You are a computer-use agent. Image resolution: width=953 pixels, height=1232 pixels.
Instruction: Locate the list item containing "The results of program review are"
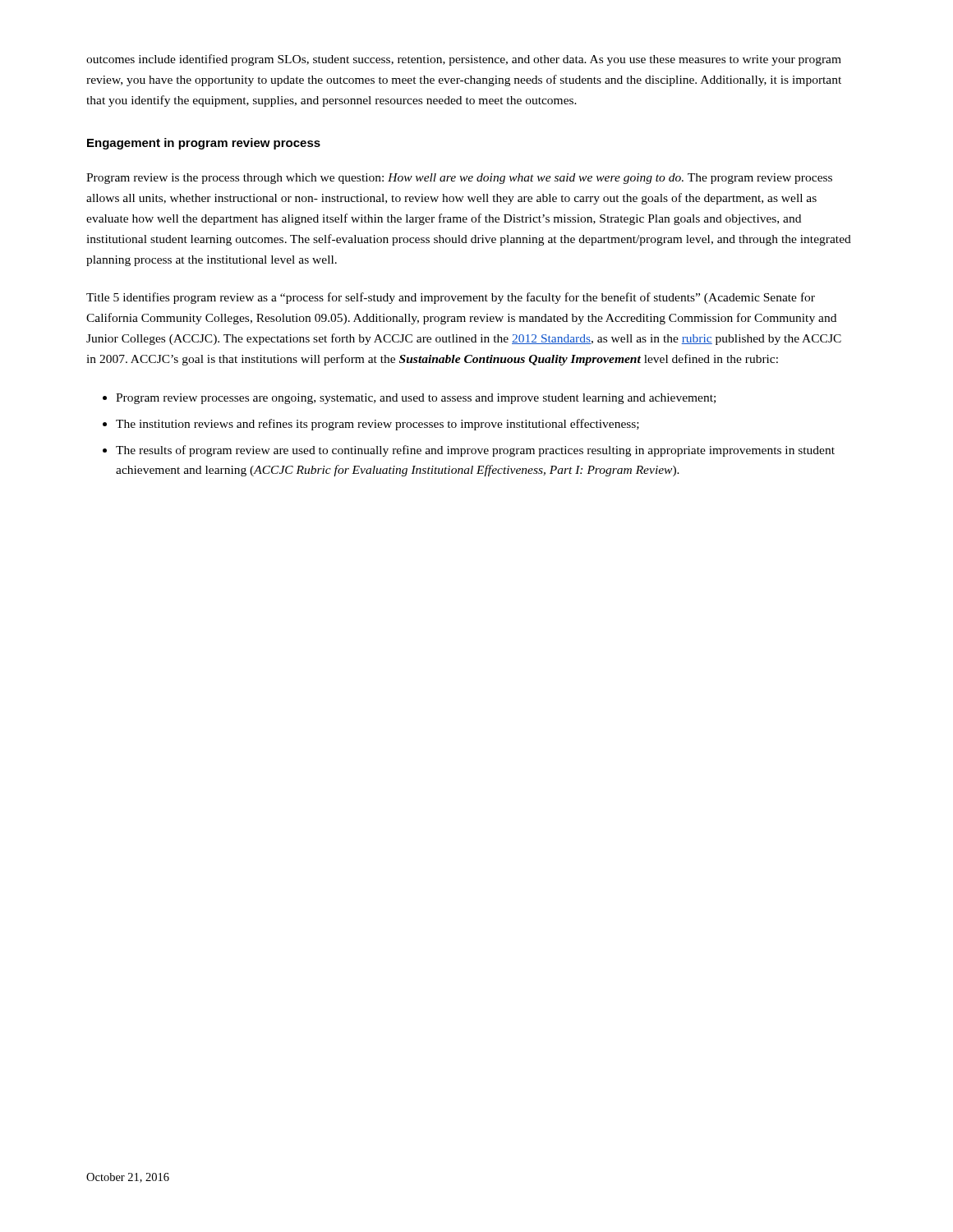[470, 460]
